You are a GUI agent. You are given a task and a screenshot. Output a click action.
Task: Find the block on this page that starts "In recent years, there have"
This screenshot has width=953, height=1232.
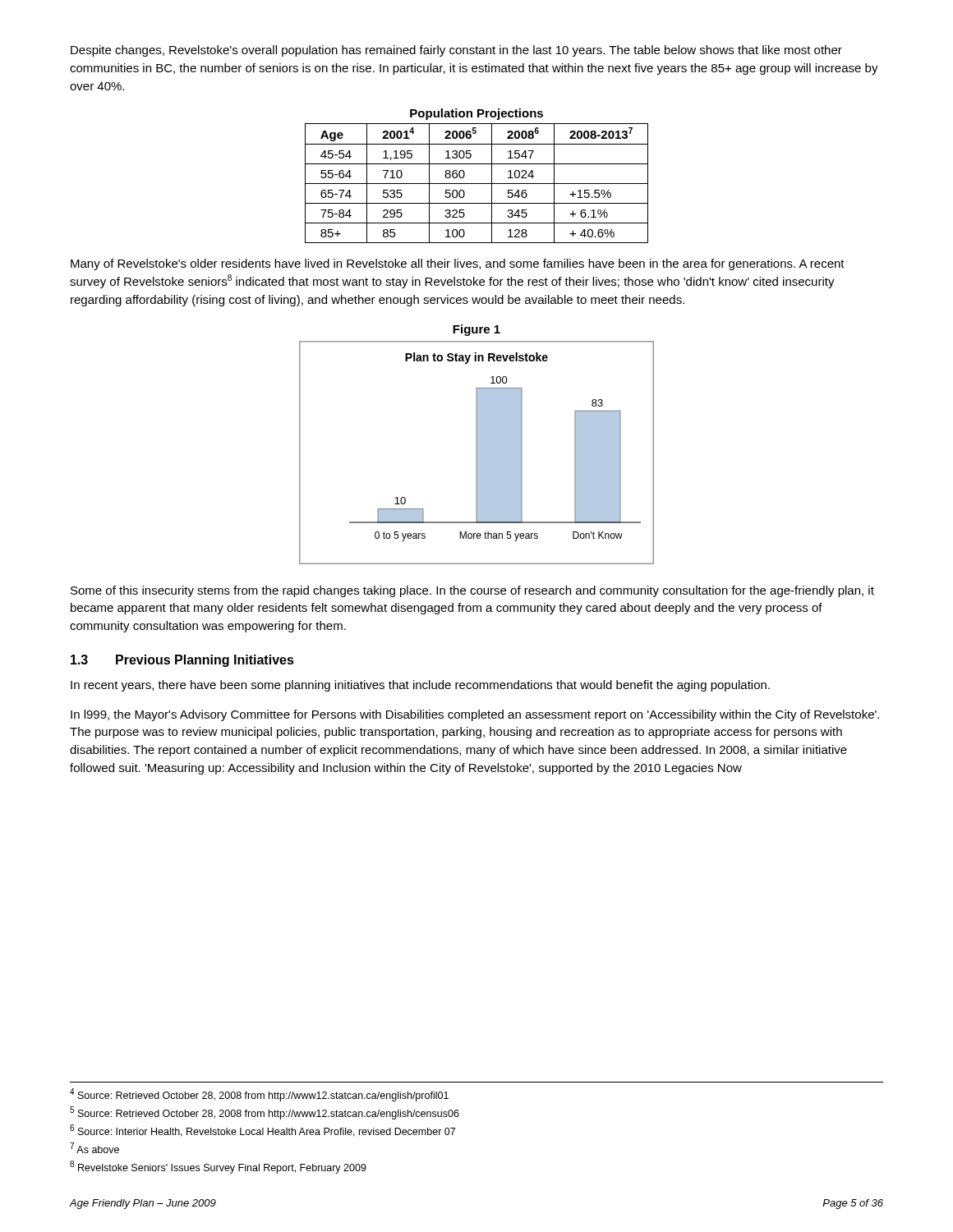(x=420, y=684)
